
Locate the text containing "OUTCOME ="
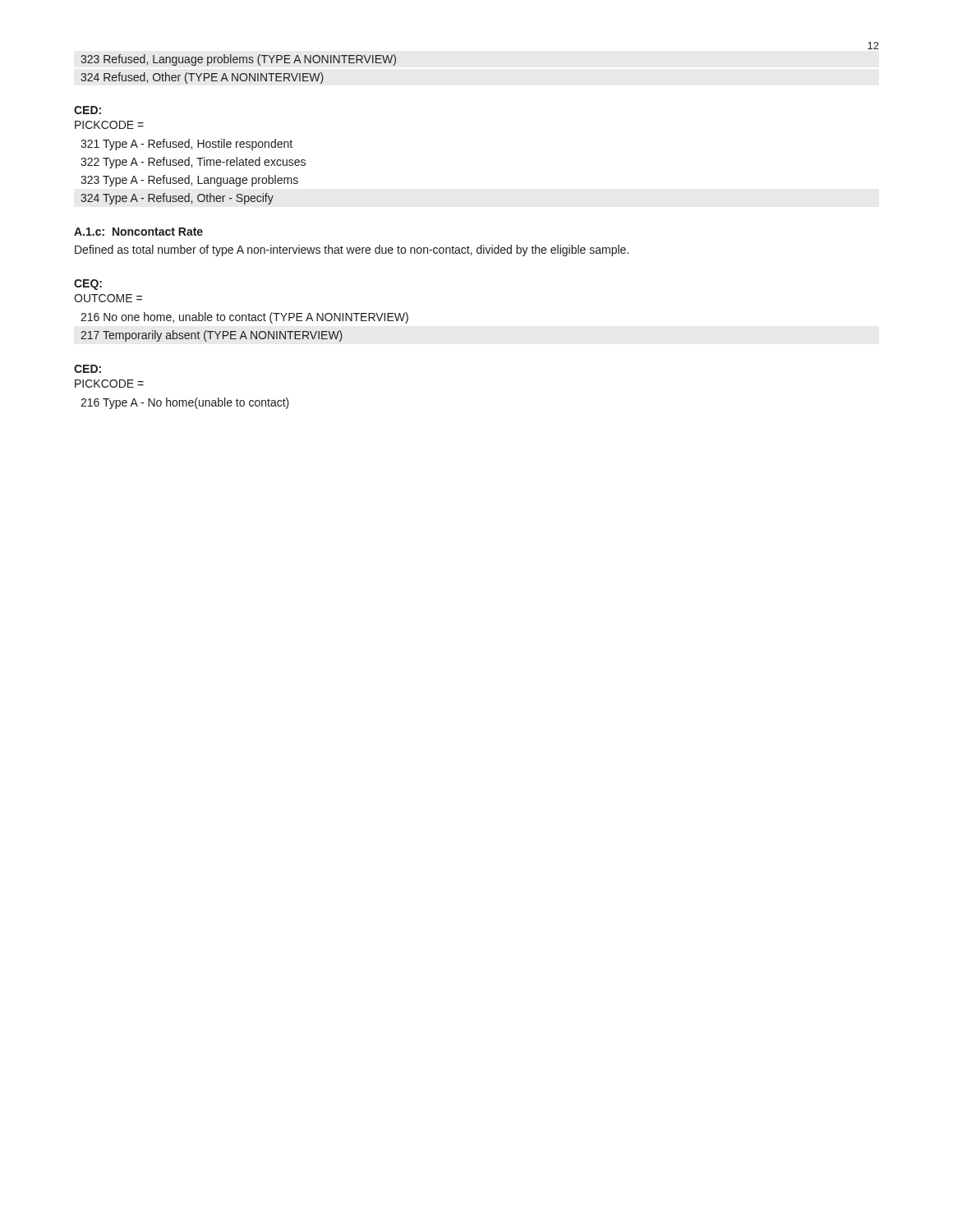tap(108, 298)
